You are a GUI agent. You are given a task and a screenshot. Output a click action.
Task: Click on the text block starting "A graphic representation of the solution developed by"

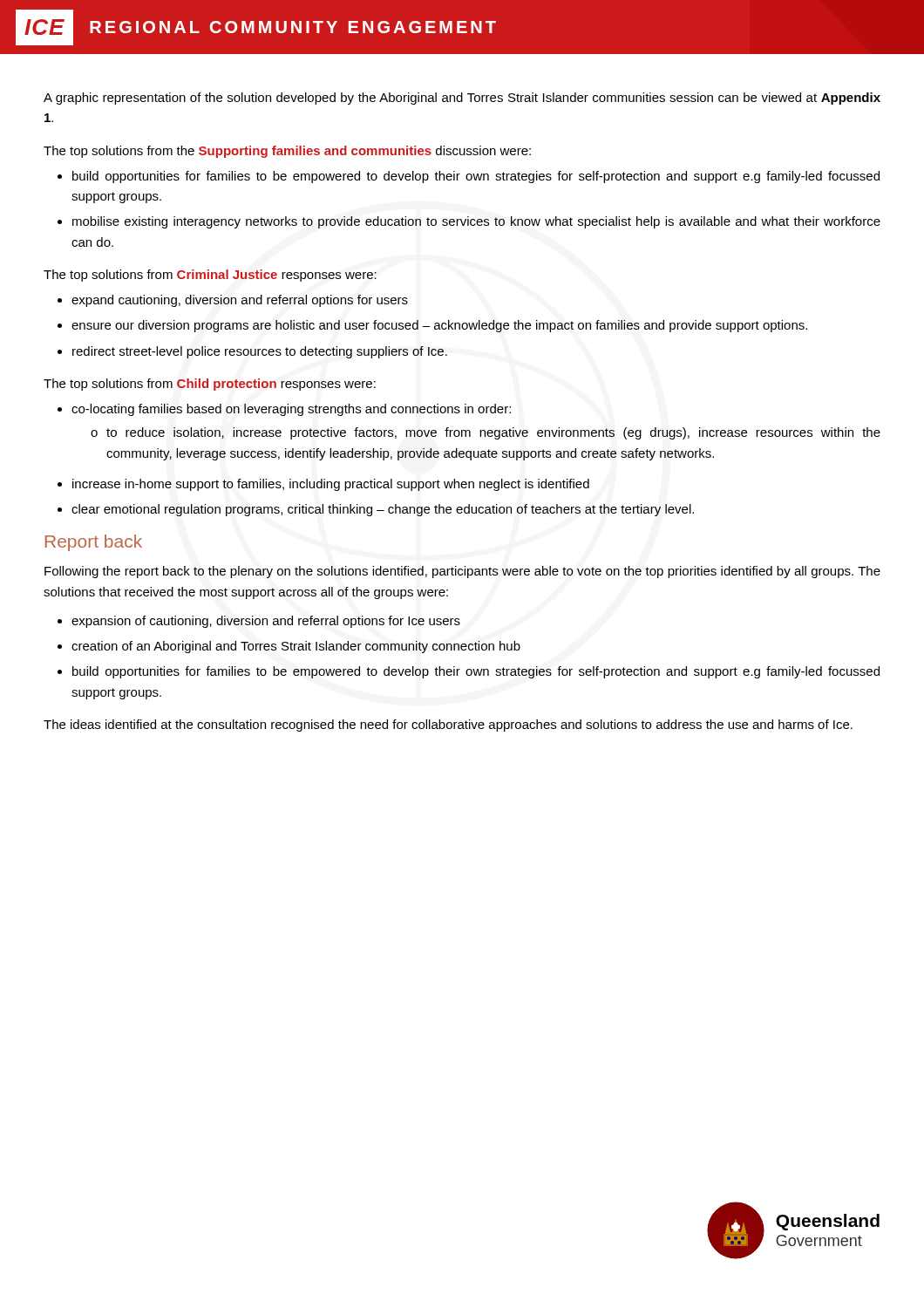point(462,108)
